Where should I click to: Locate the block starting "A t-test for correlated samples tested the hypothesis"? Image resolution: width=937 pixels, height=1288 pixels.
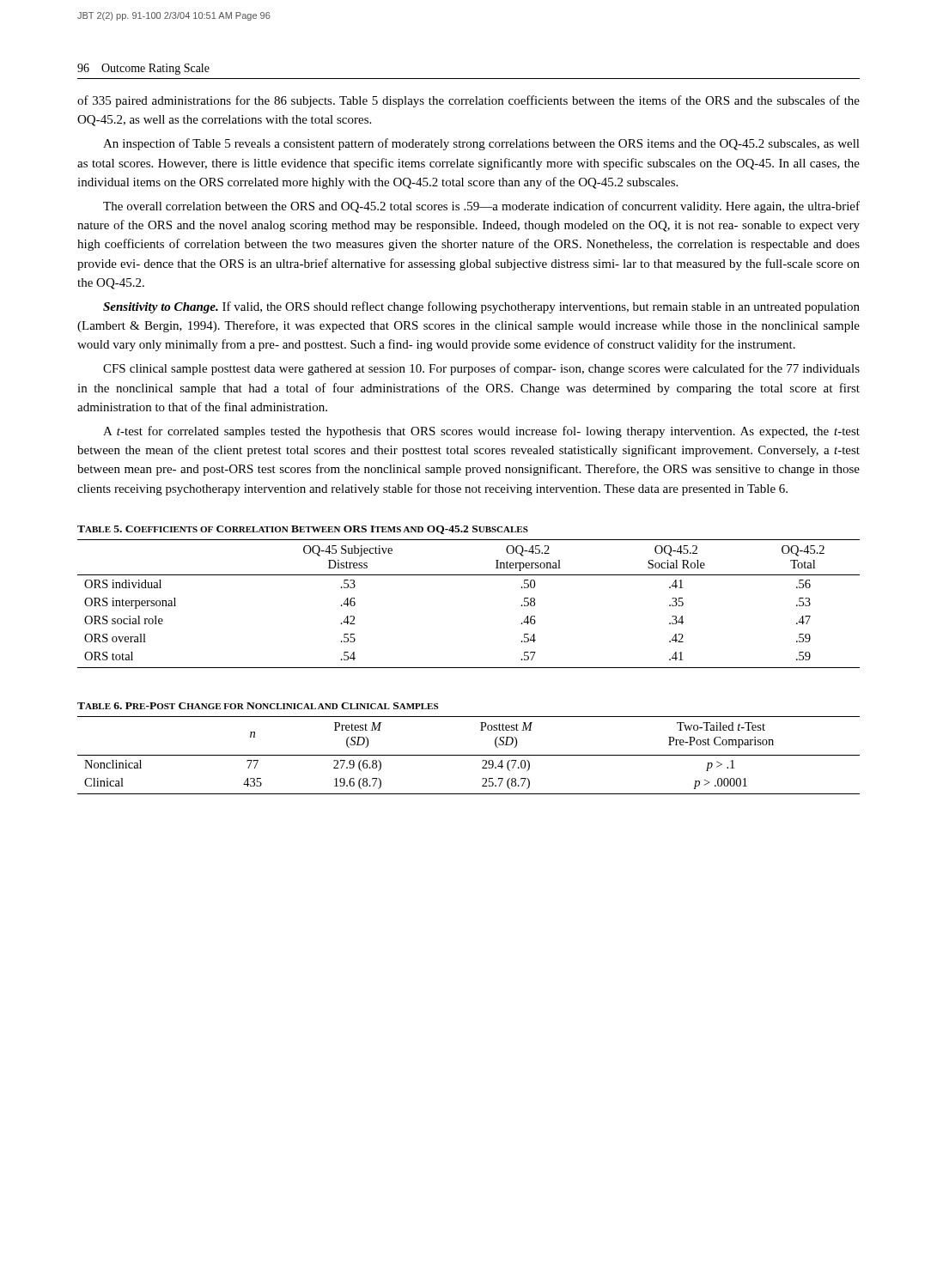coord(468,460)
